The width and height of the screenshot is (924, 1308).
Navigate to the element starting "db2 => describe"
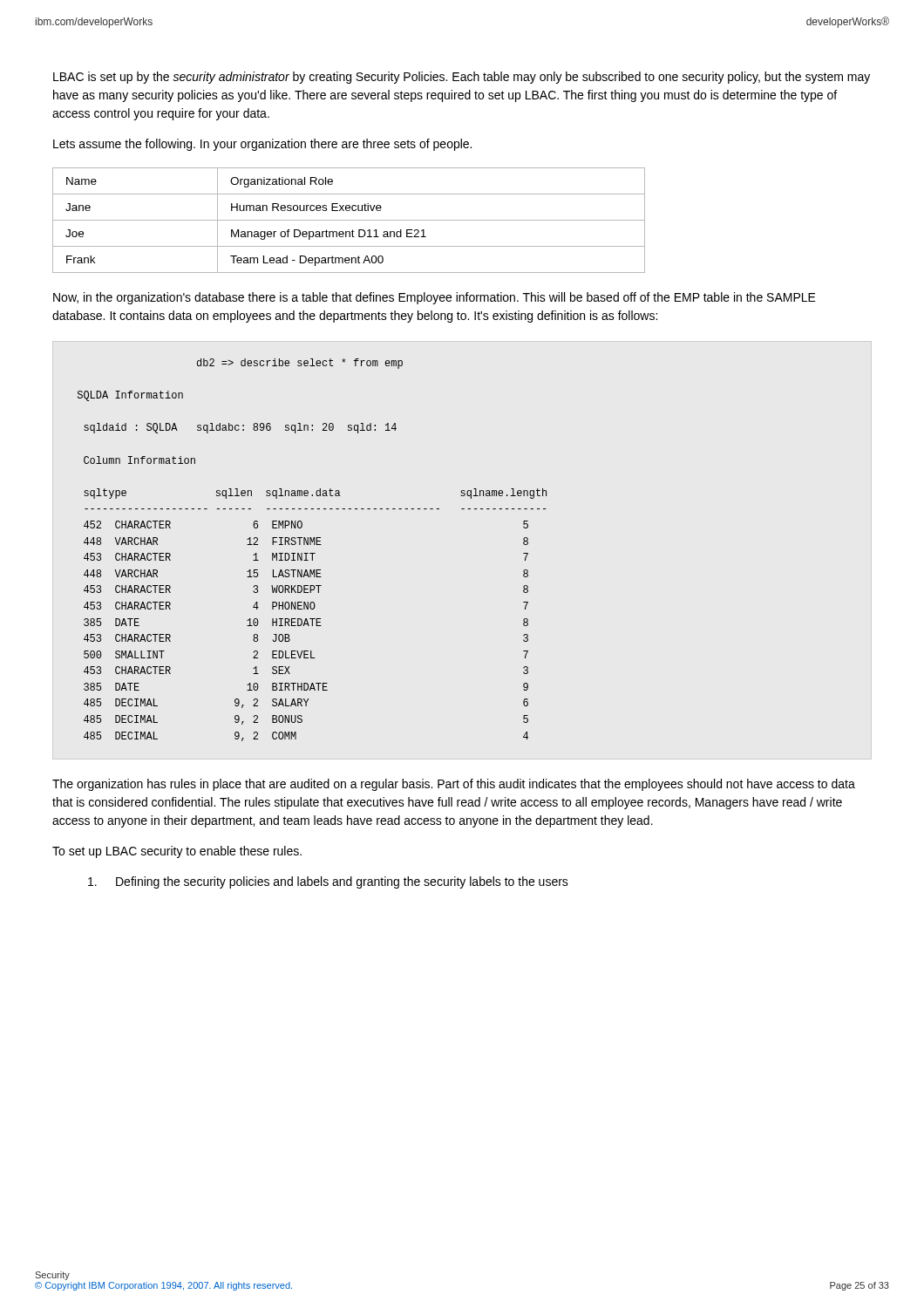(x=309, y=550)
